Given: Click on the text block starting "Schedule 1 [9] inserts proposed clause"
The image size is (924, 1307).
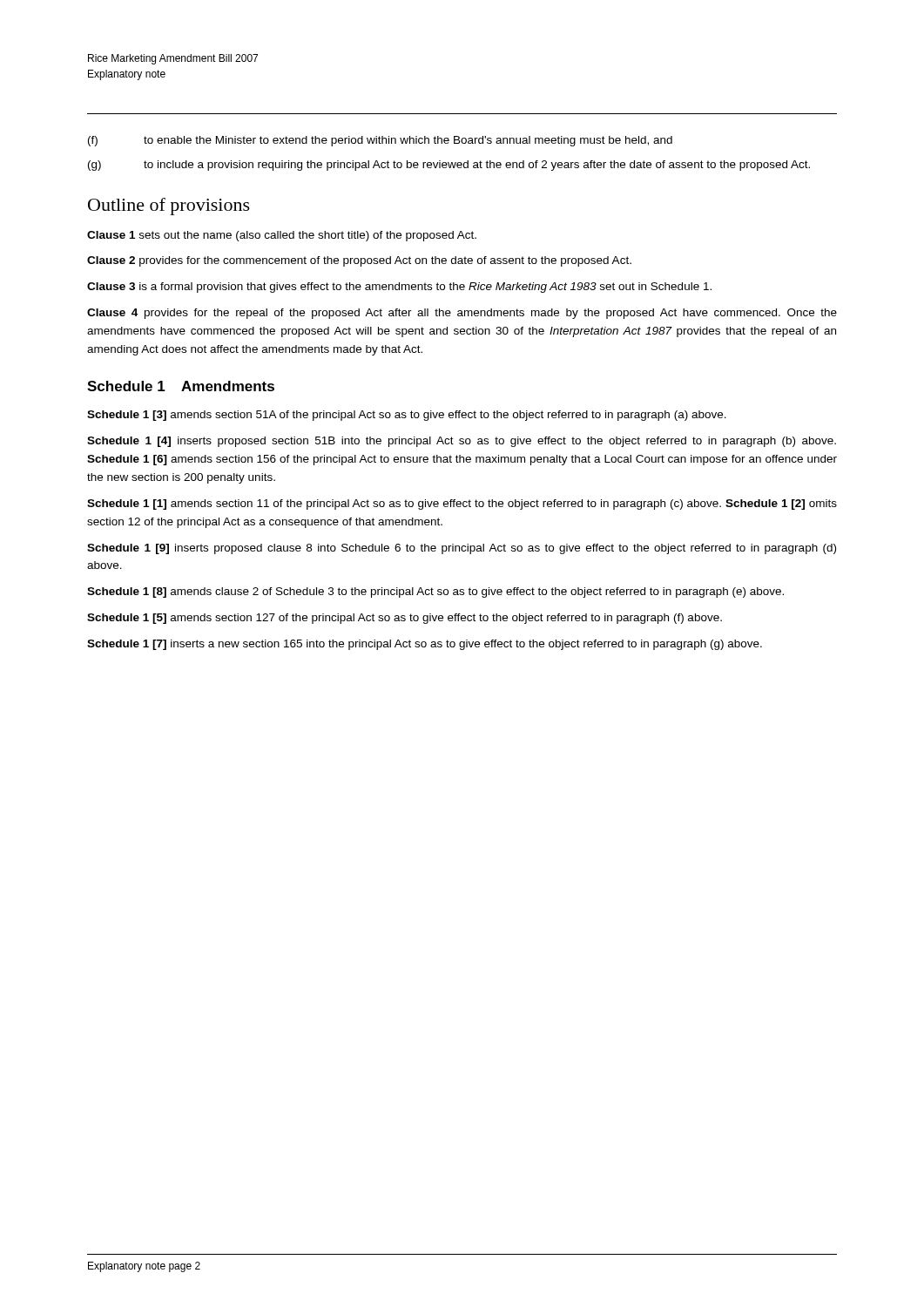Looking at the screenshot, I should pos(462,556).
